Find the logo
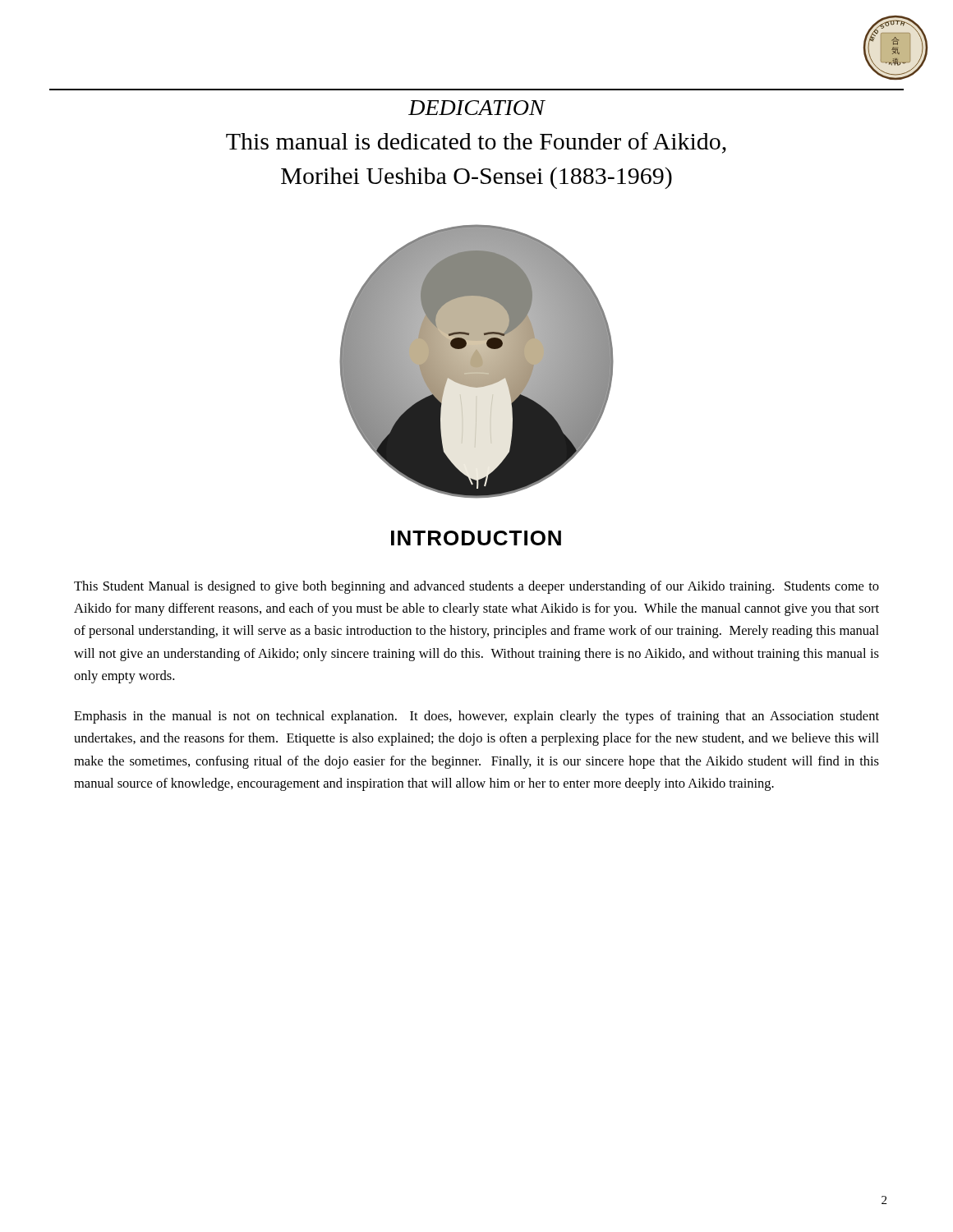Viewport: 953px width, 1232px height. tap(895, 49)
